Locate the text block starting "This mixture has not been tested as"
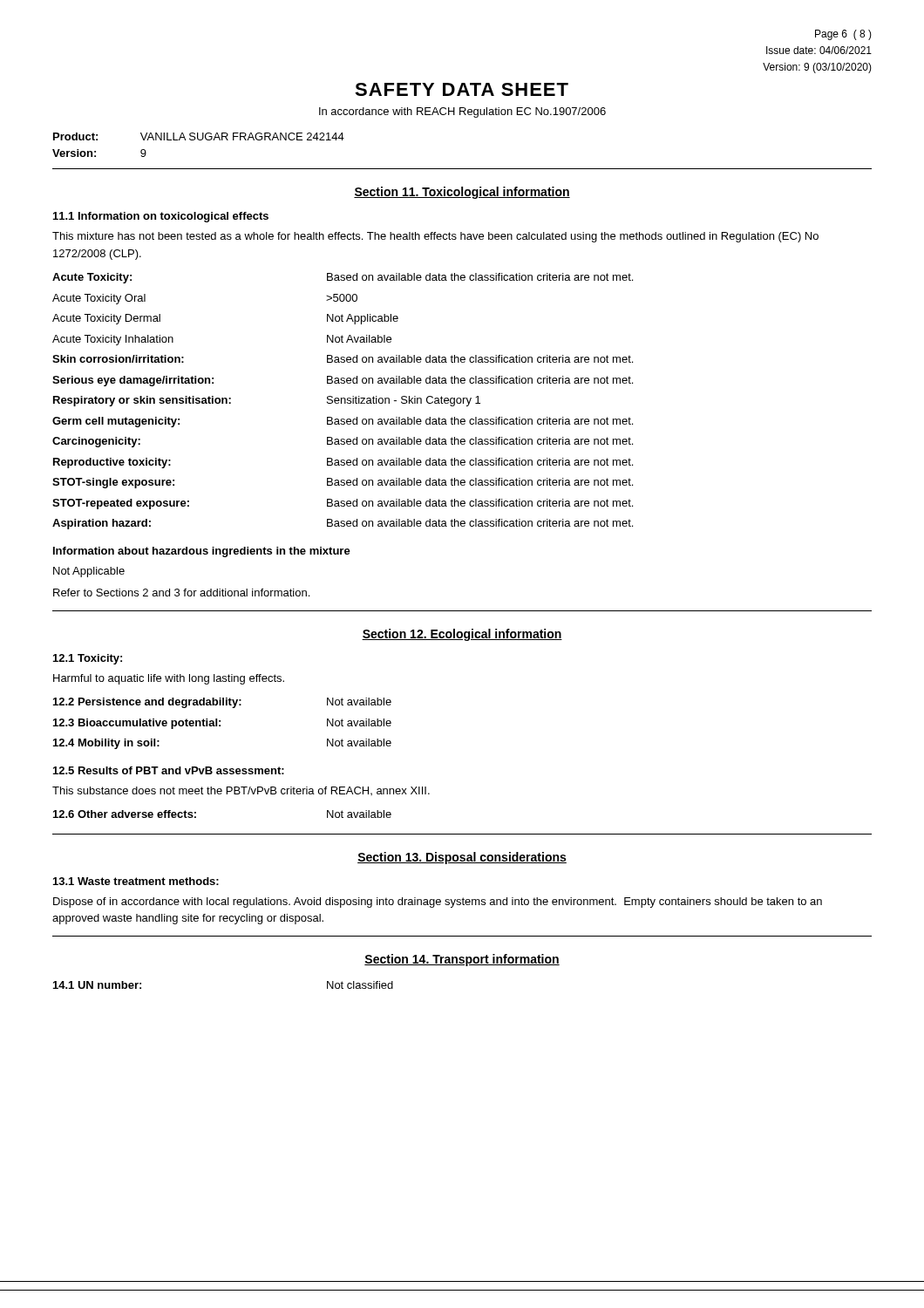This screenshot has height=1308, width=924. [x=436, y=244]
